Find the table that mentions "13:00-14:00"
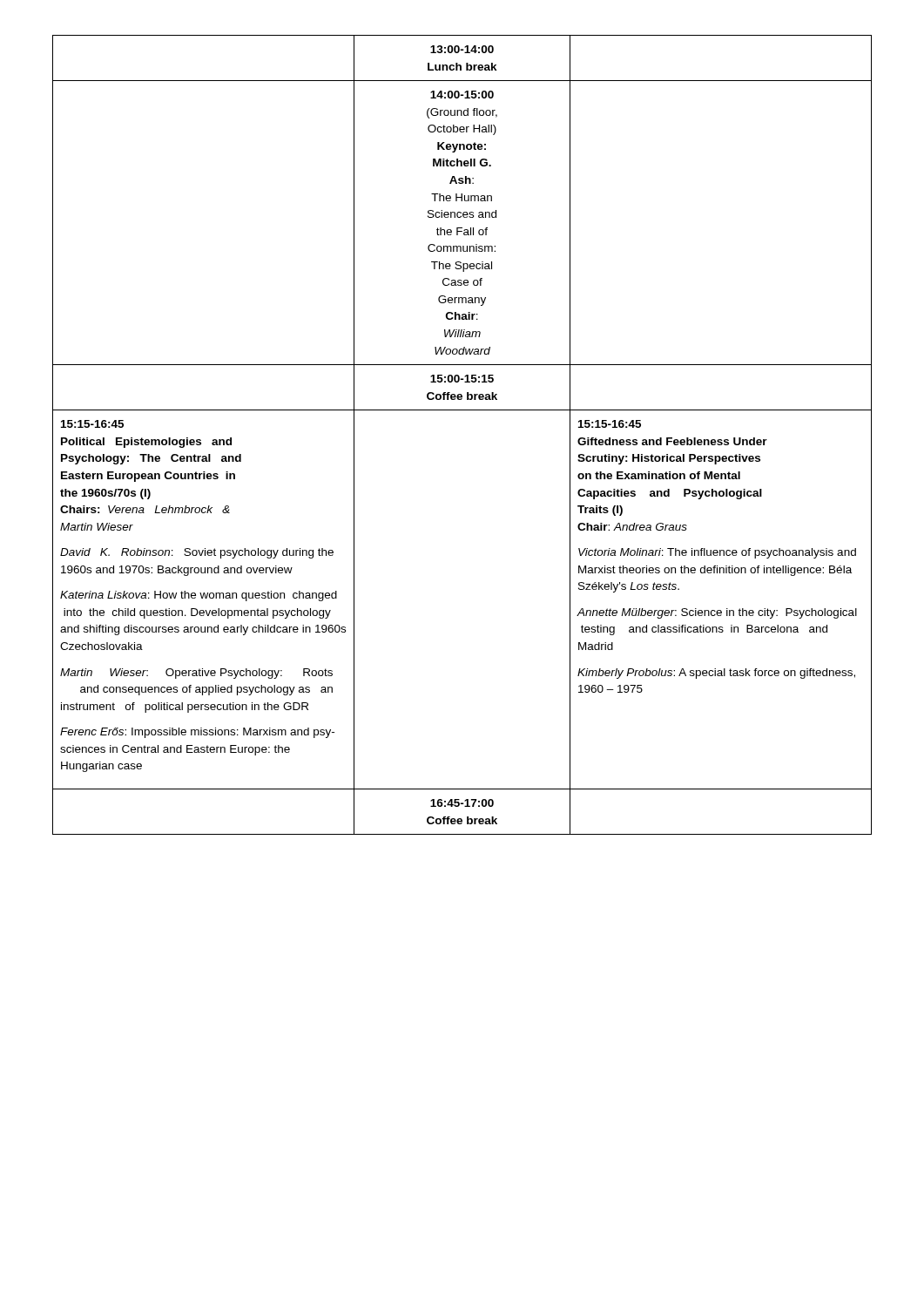The image size is (924, 1307). point(462,435)
